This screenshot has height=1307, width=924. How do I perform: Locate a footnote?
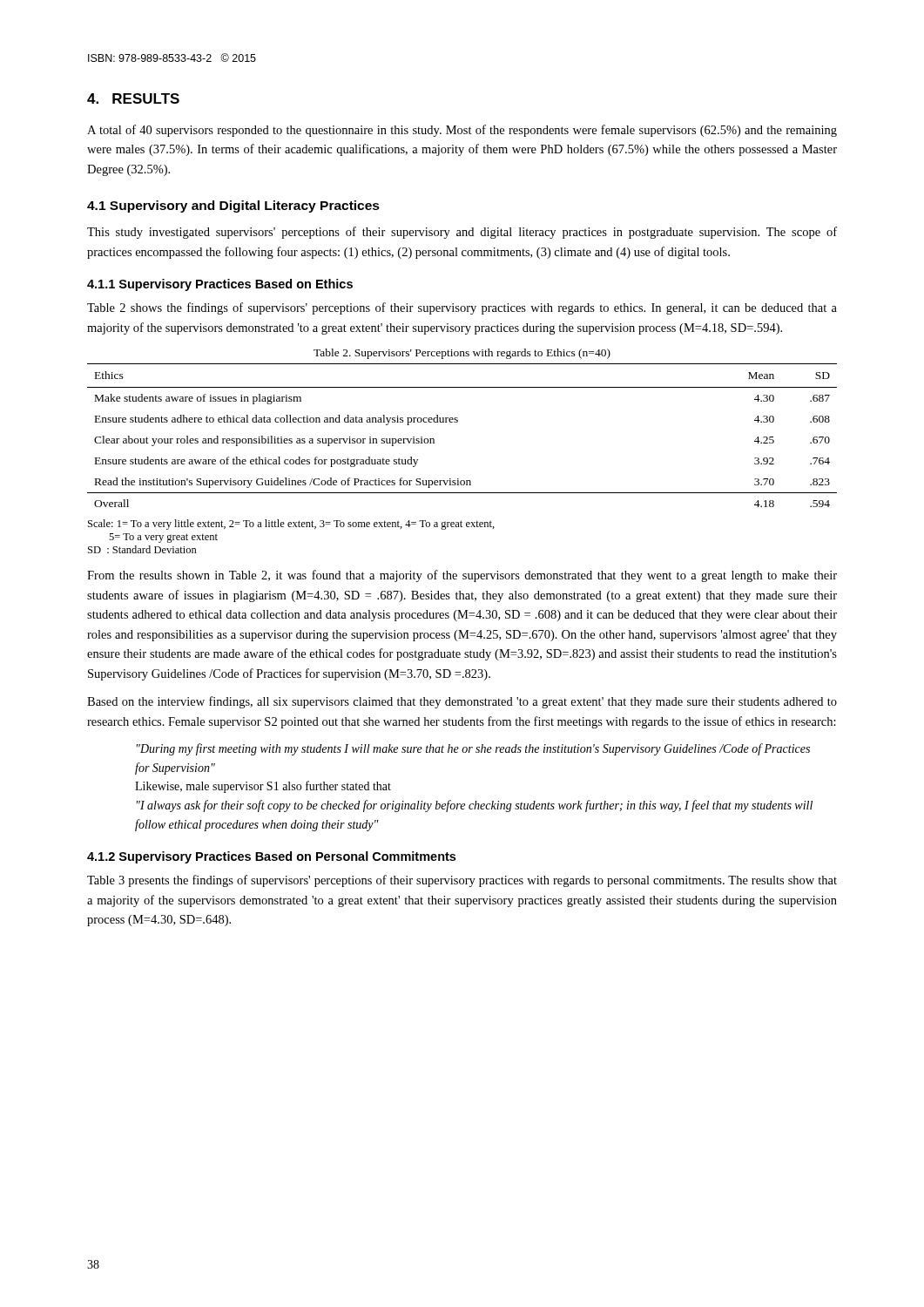point(291,537)
